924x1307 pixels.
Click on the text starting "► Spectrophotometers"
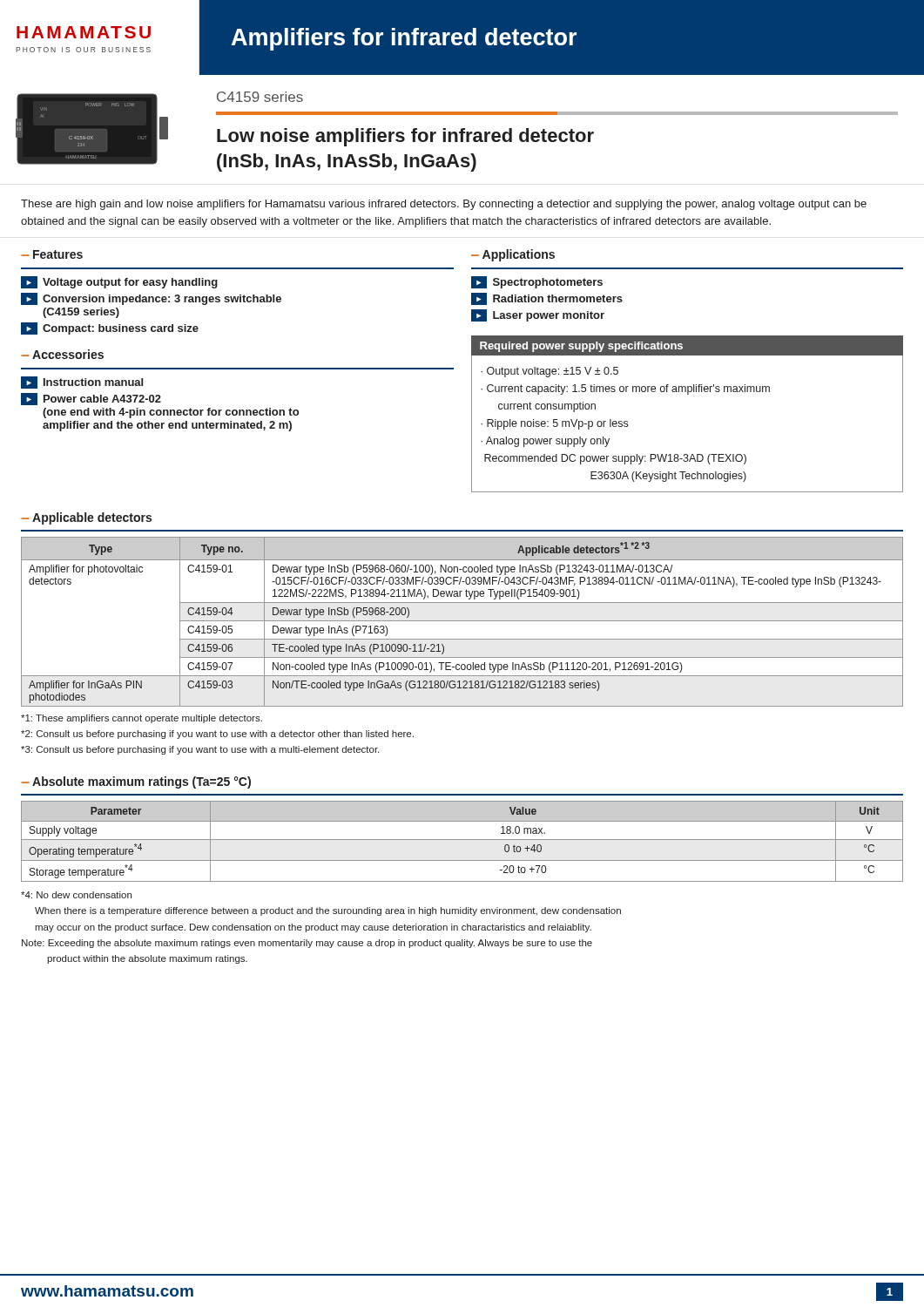point(537,282)
